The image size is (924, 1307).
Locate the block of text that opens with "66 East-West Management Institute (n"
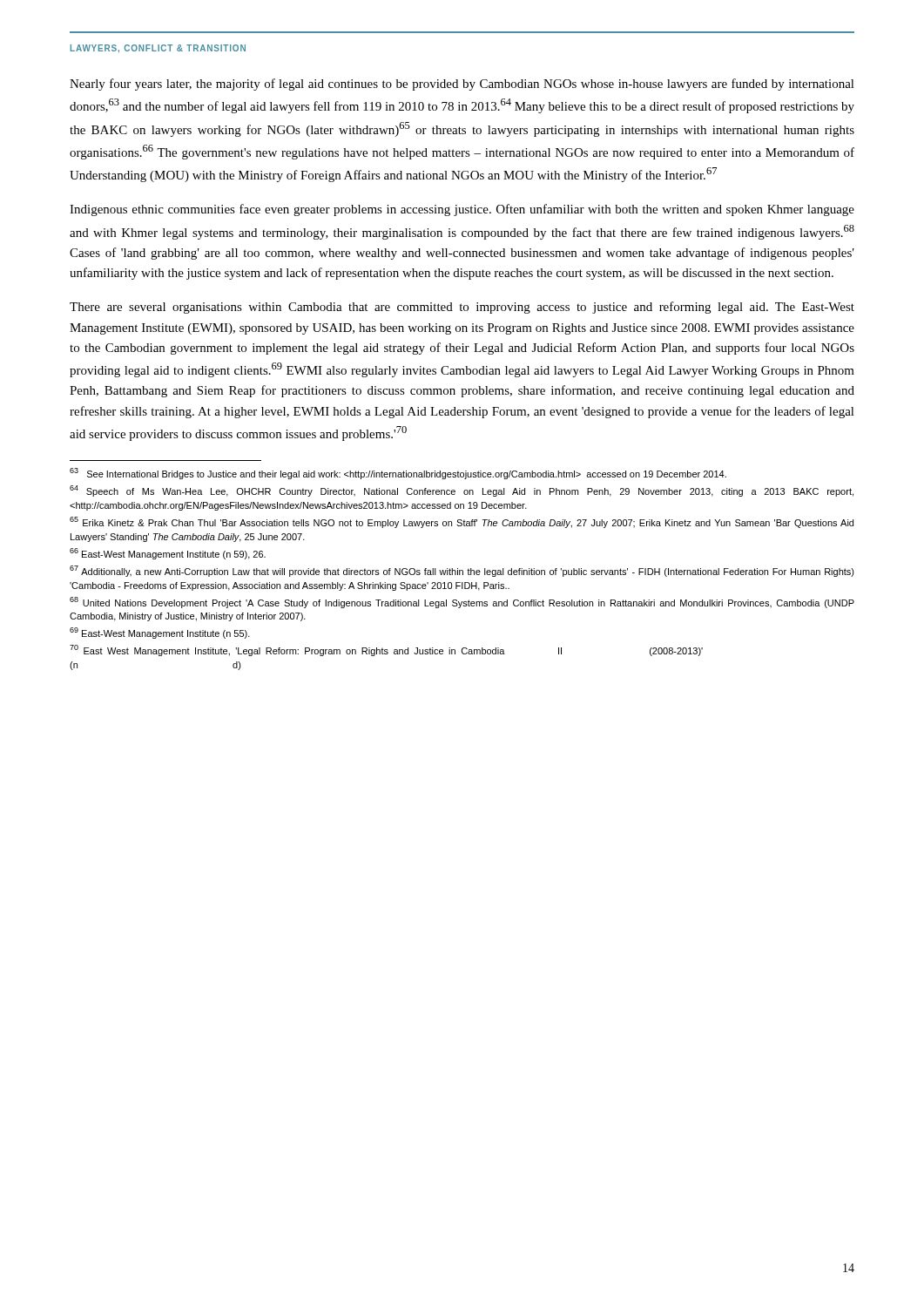point(168,553)
